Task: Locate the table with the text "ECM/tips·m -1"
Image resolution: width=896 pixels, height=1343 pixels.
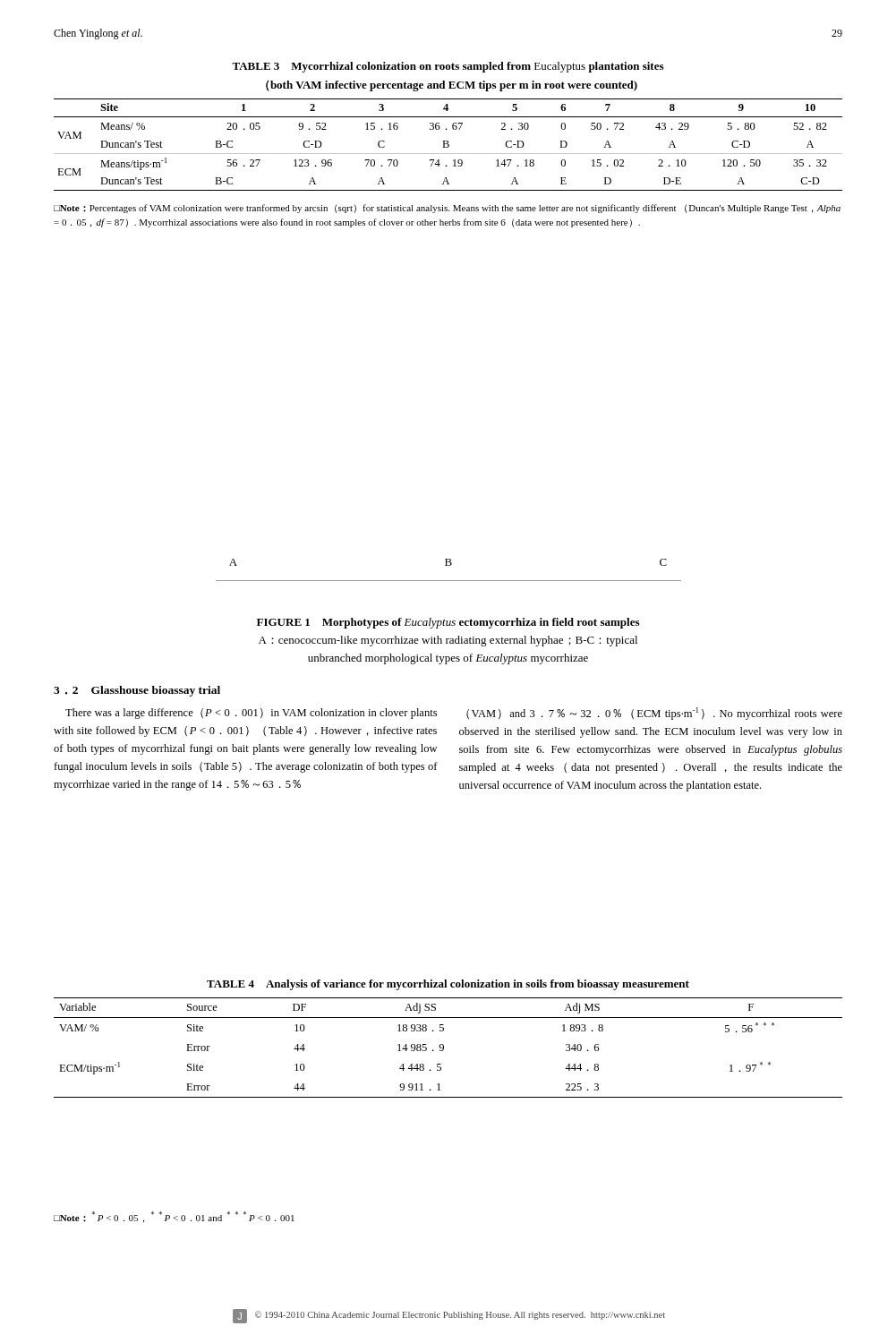Action: tap(448, 1037)
